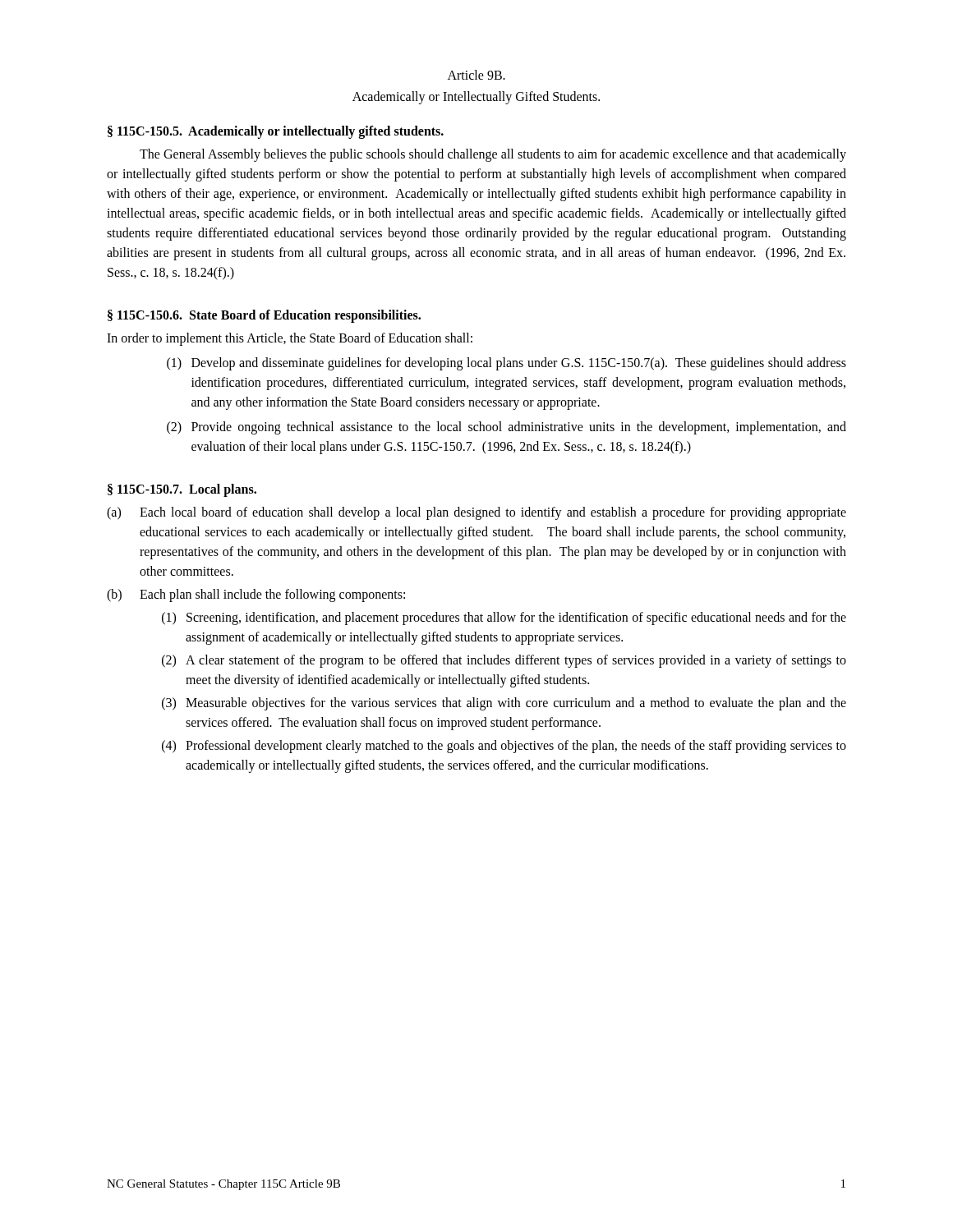The image size is (953, 1232).
Task: Select the text block containing "In order to implement this Article, the State"
Action: [476, 338]
